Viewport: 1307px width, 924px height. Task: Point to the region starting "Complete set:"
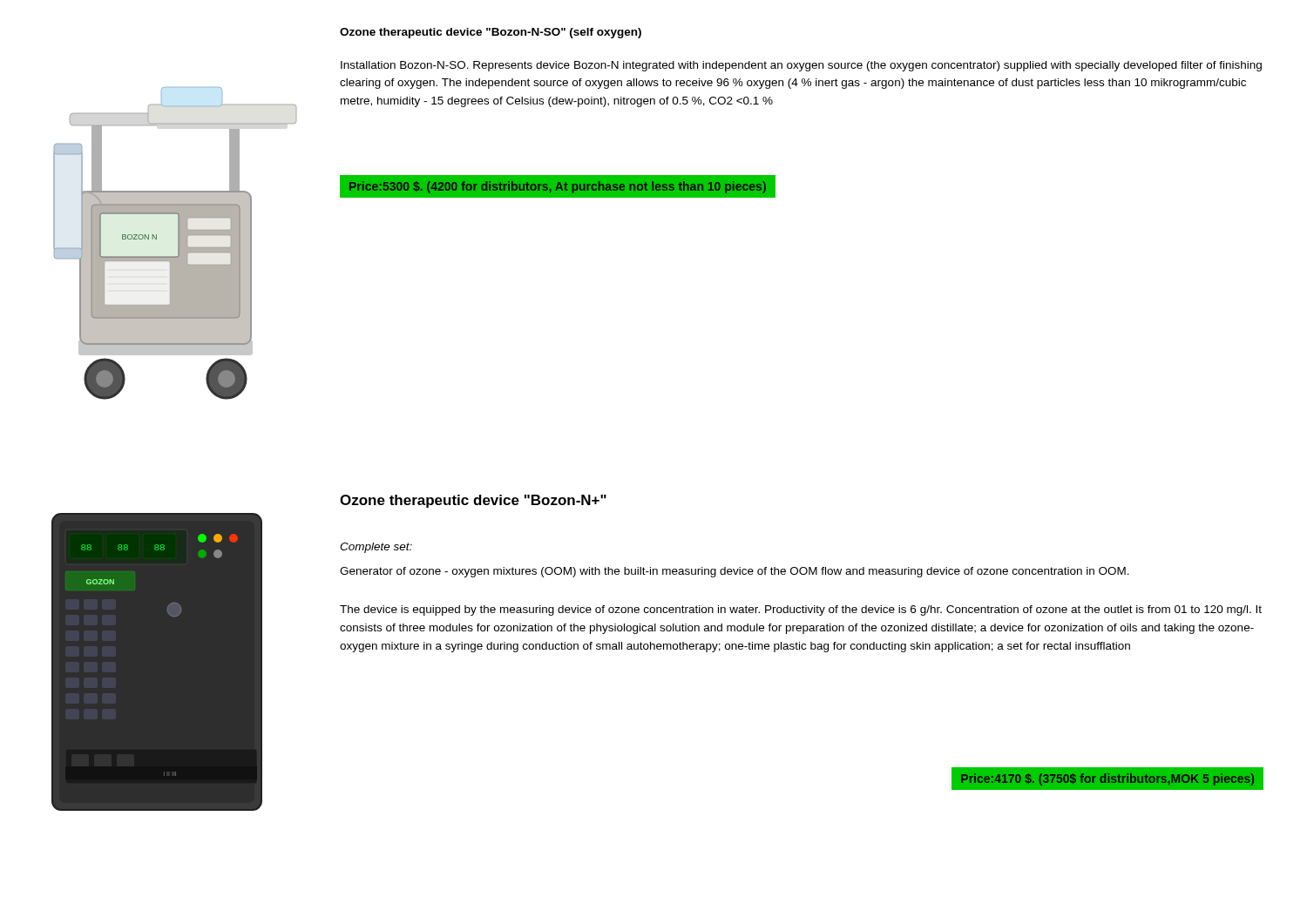click(376, 546)
